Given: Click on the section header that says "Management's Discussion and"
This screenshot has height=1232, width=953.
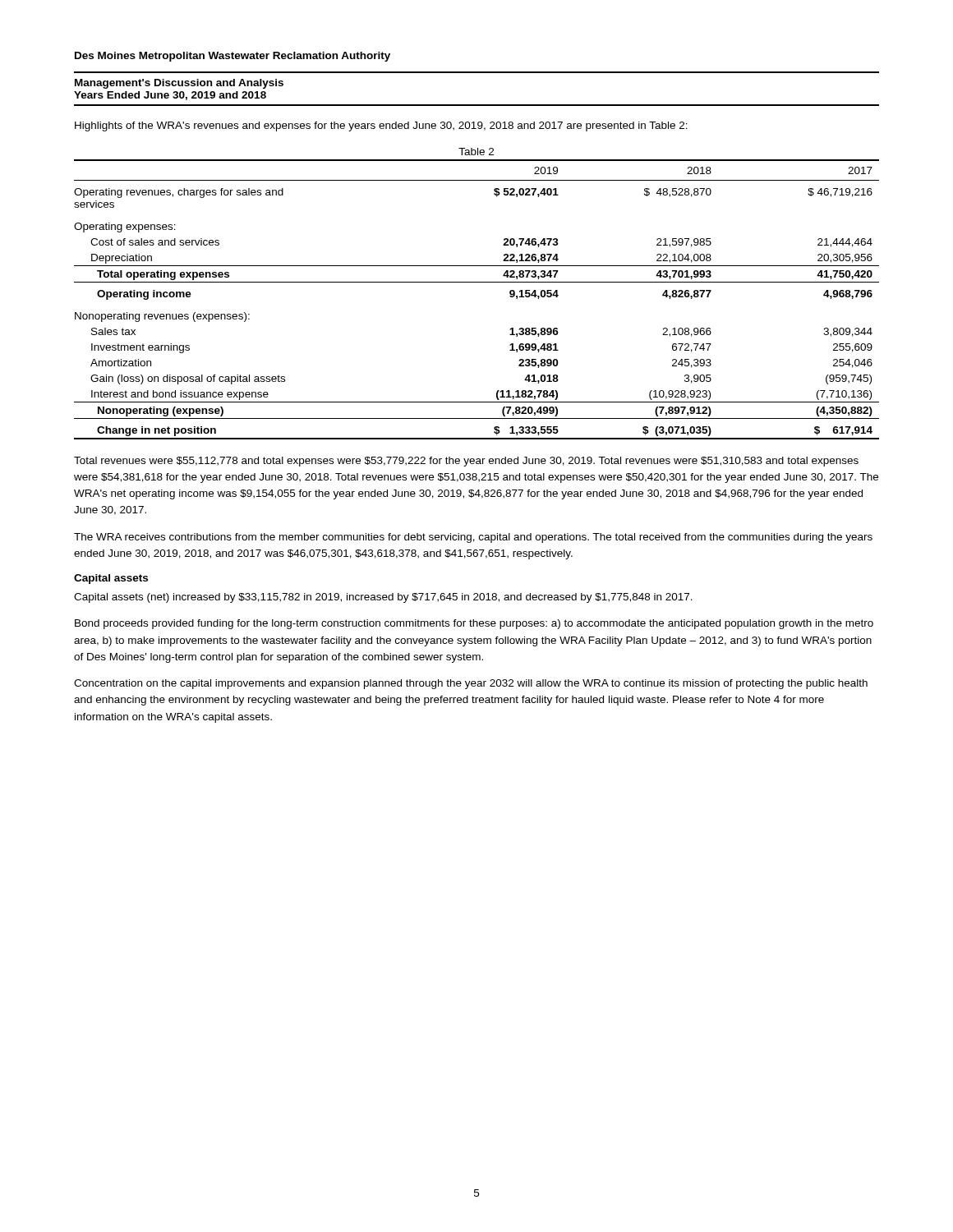Looking at the screenshot, I should point(179,84).
